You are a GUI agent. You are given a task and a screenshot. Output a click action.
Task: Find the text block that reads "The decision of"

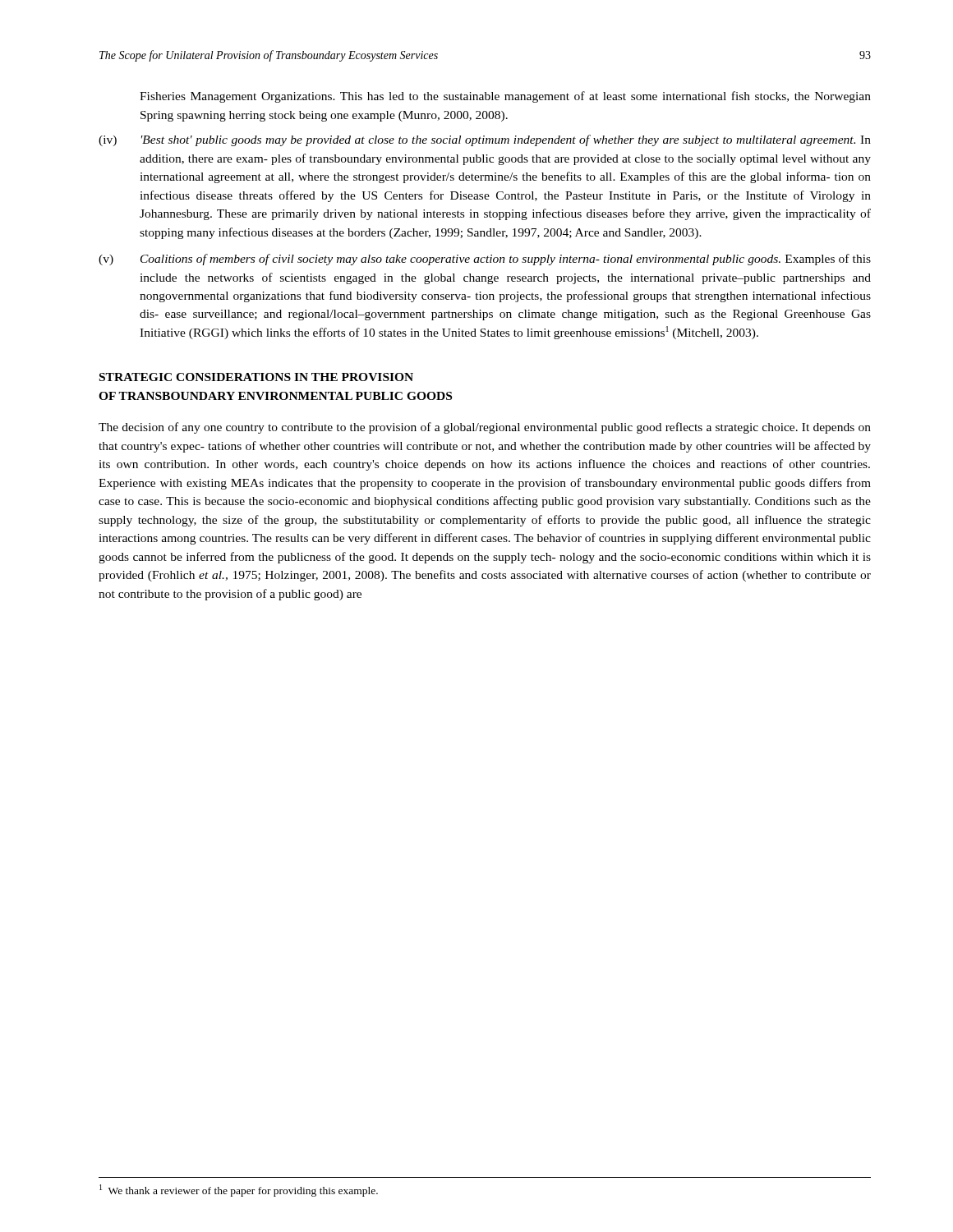point(485,510)
